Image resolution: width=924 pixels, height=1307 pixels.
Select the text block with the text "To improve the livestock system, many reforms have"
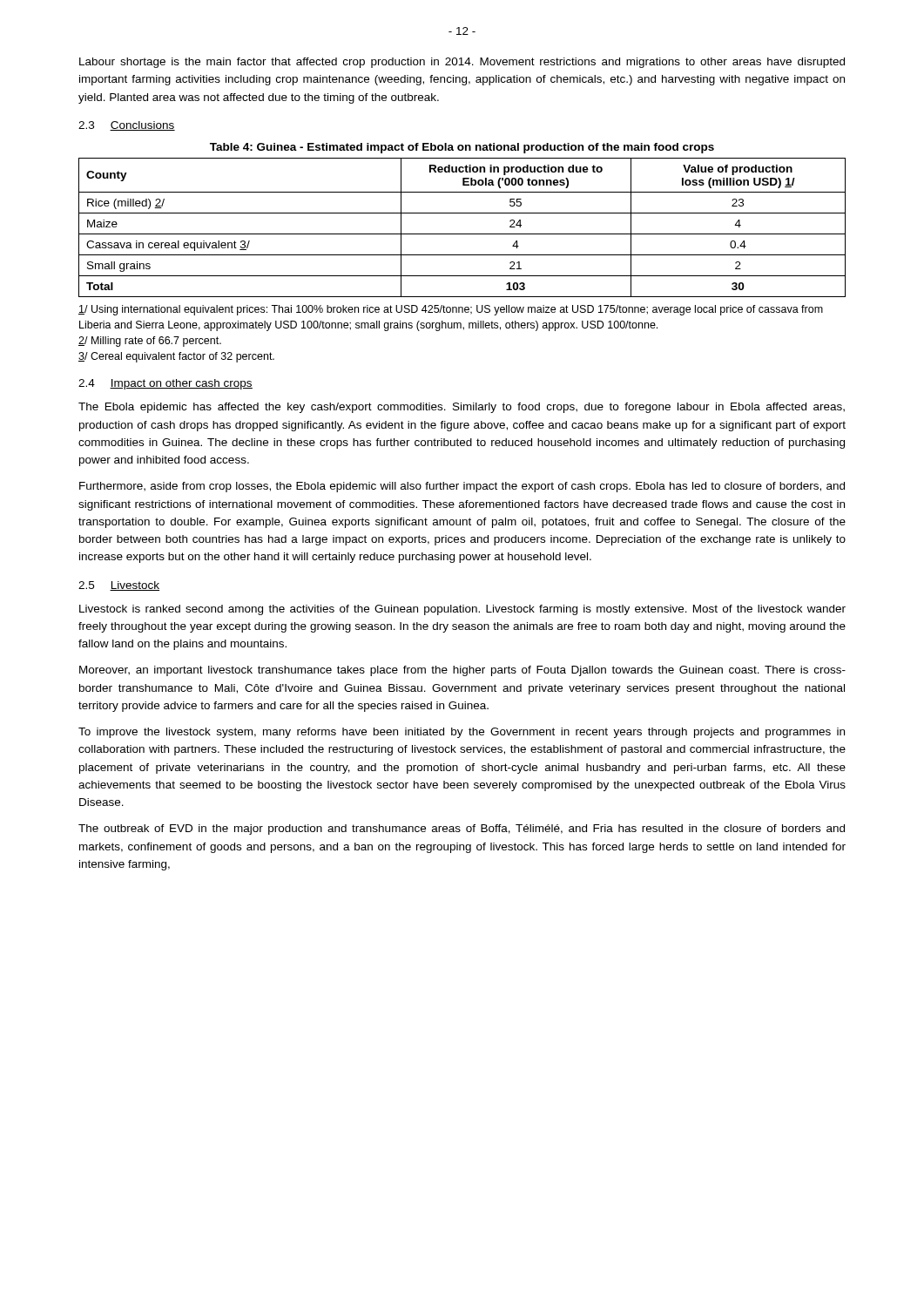(x=462, y=767)
